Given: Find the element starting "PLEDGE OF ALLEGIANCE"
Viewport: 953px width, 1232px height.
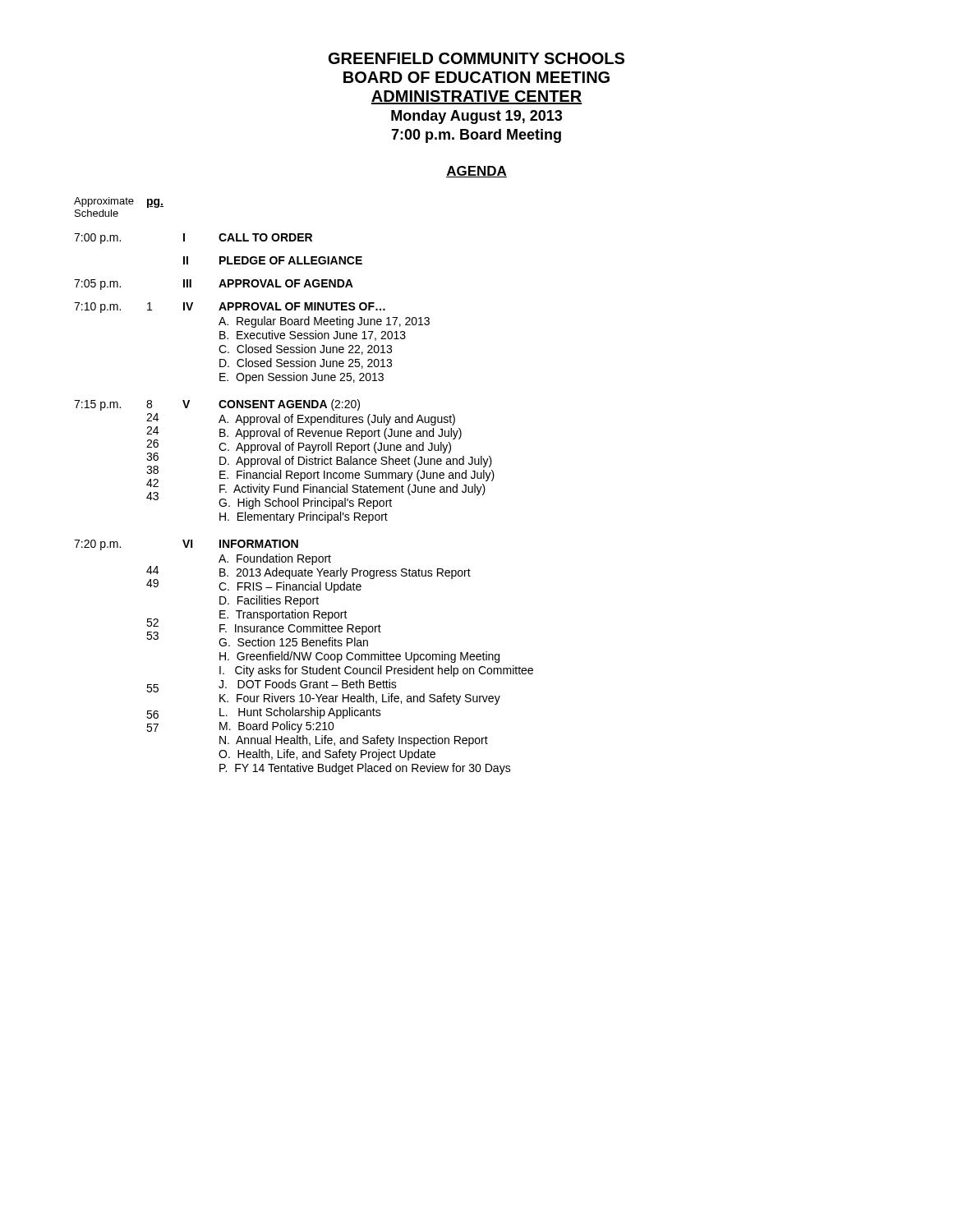Looking at the screenshot, I should pyautogui.click(x=291, y=260).
